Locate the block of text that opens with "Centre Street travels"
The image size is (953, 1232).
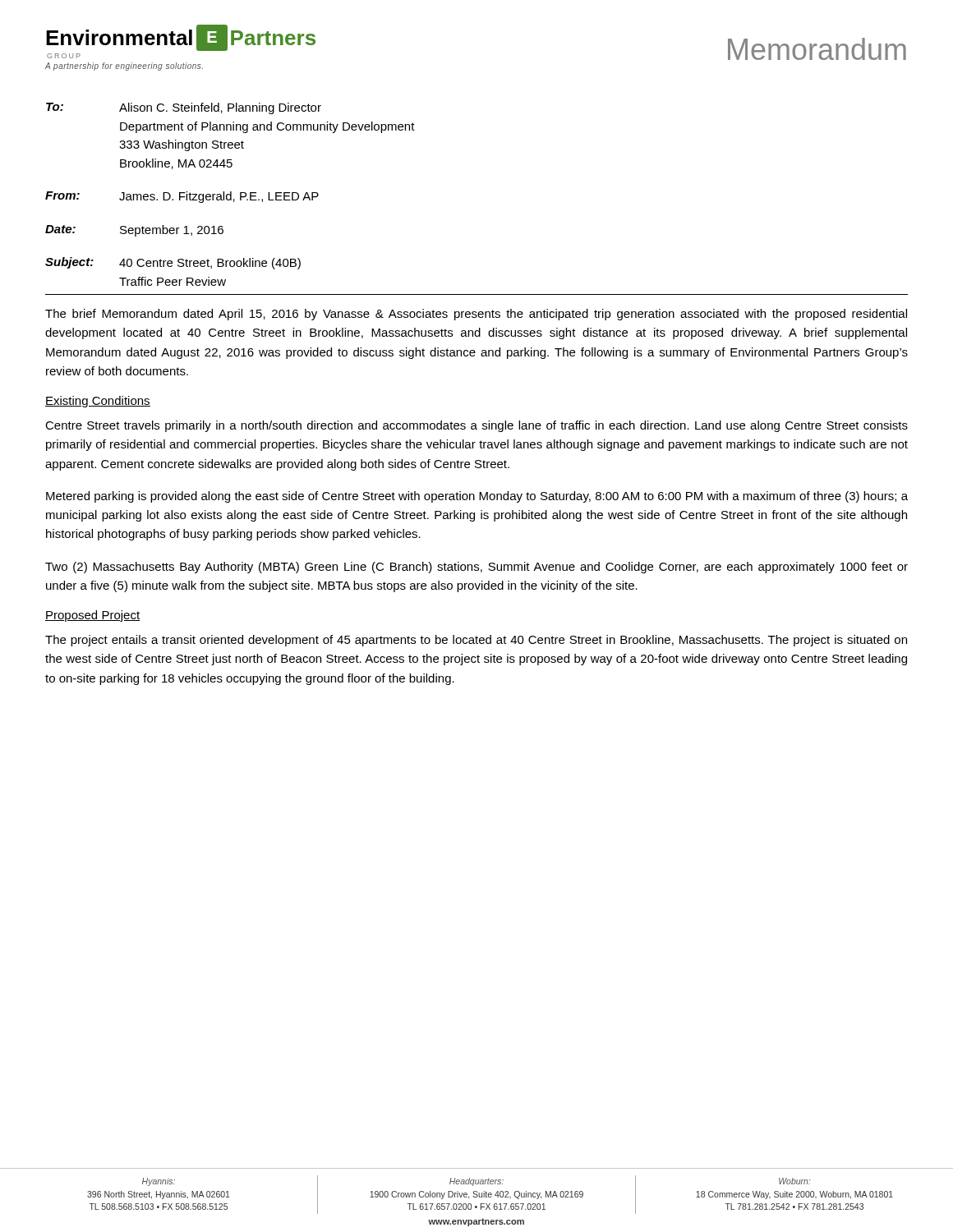[476, 444]
